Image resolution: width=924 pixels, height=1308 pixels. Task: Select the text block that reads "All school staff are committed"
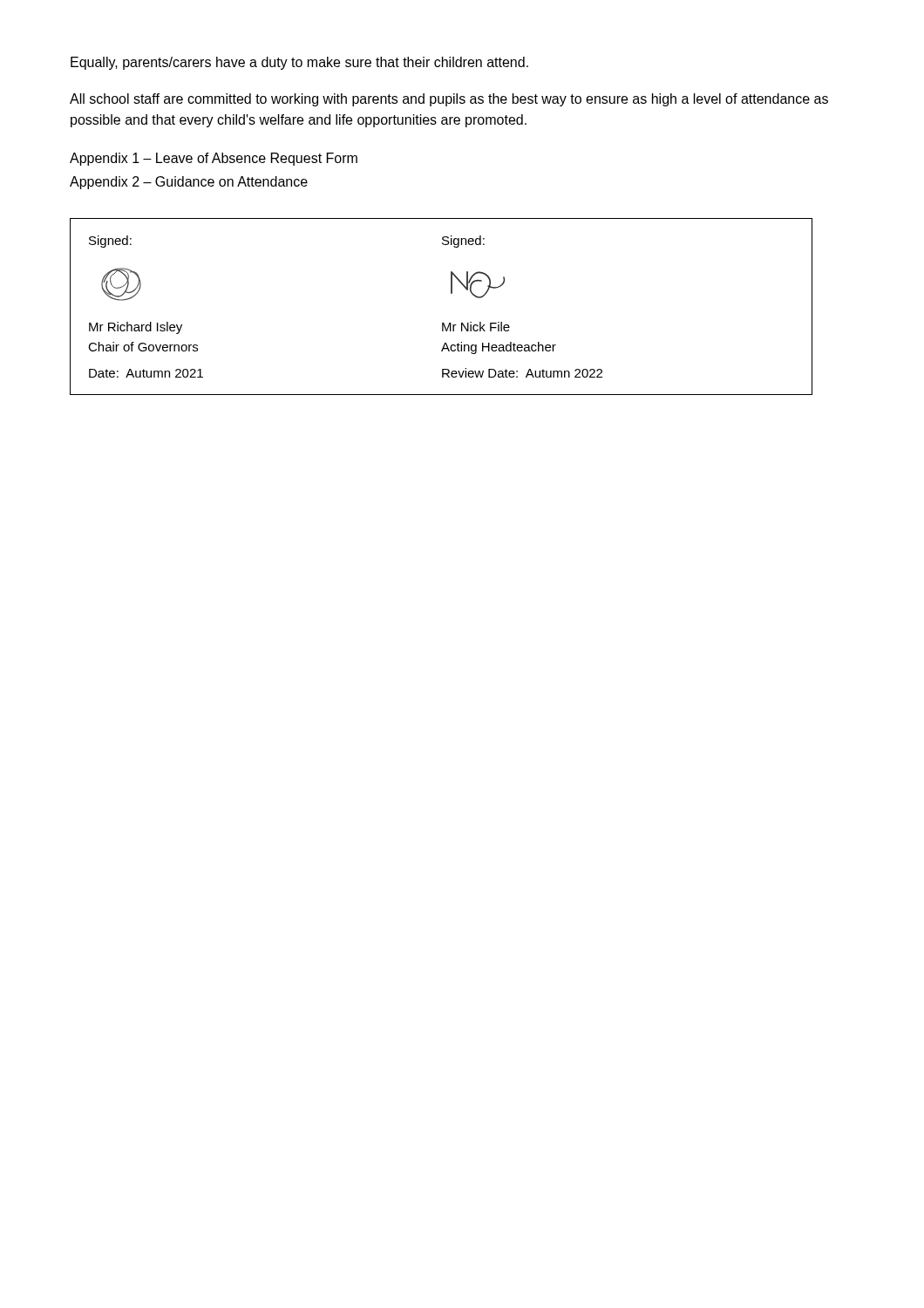coord(449,109)
